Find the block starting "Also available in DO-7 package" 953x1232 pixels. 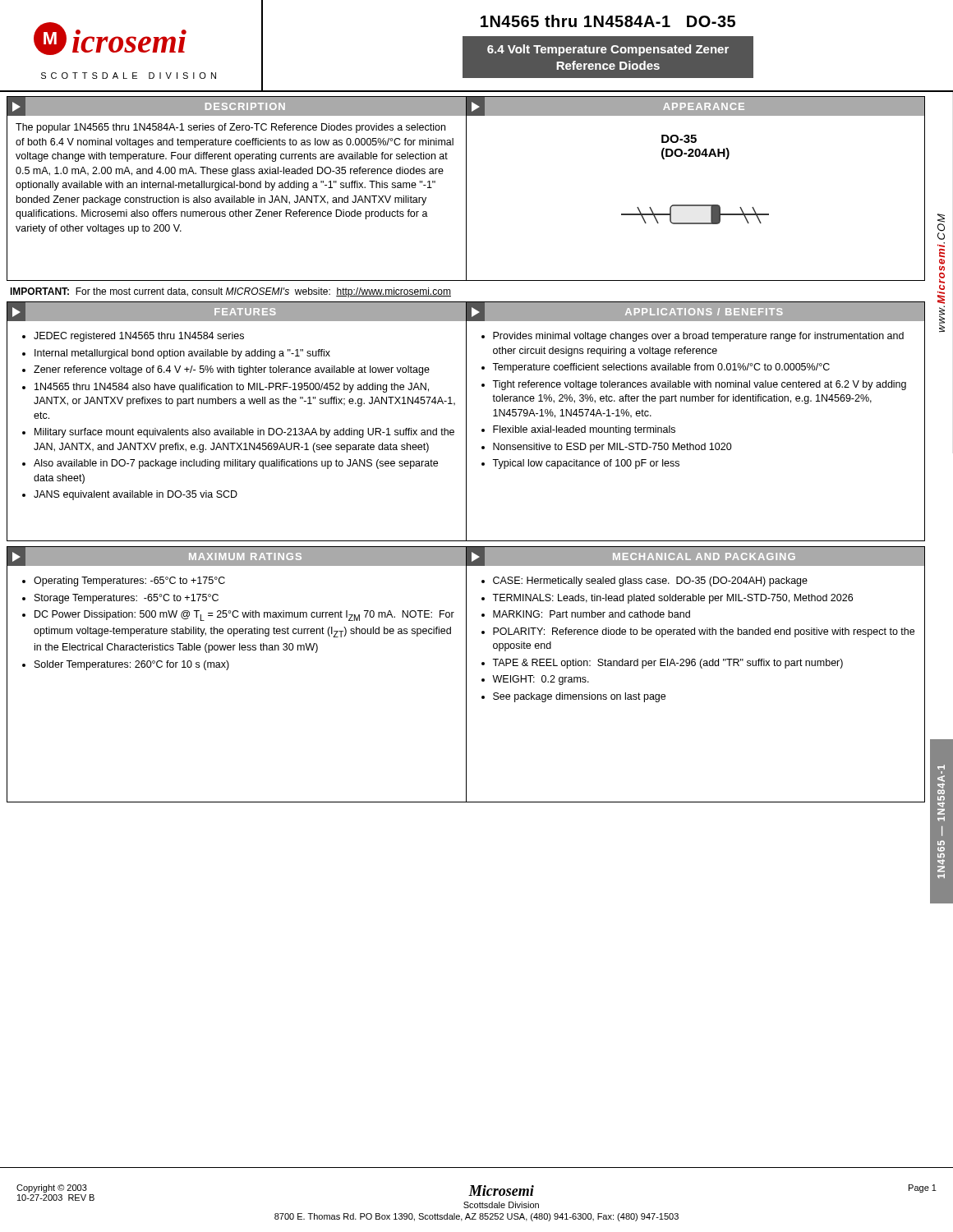236,470
